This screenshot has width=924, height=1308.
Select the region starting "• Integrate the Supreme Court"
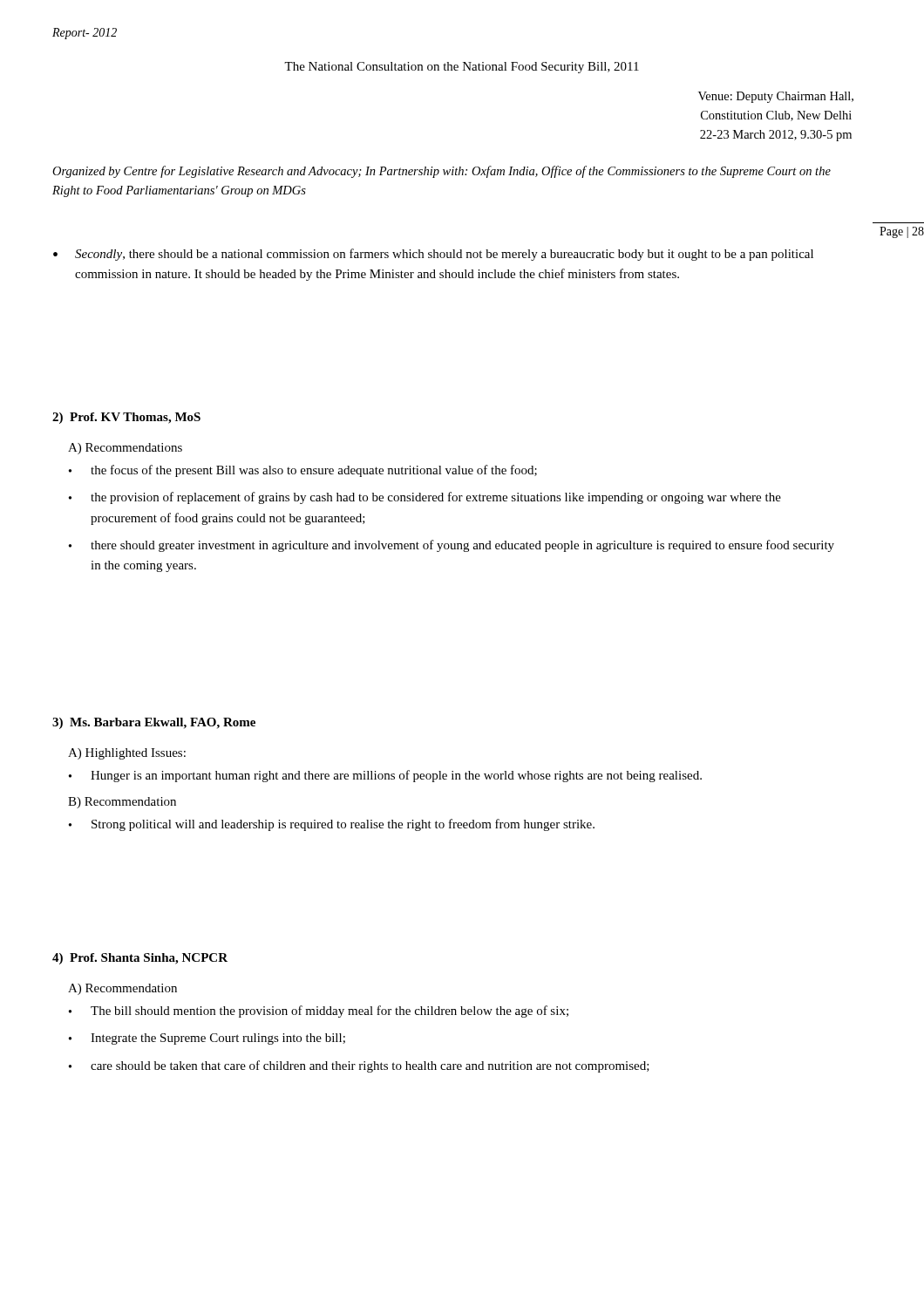click(207, 1038)
